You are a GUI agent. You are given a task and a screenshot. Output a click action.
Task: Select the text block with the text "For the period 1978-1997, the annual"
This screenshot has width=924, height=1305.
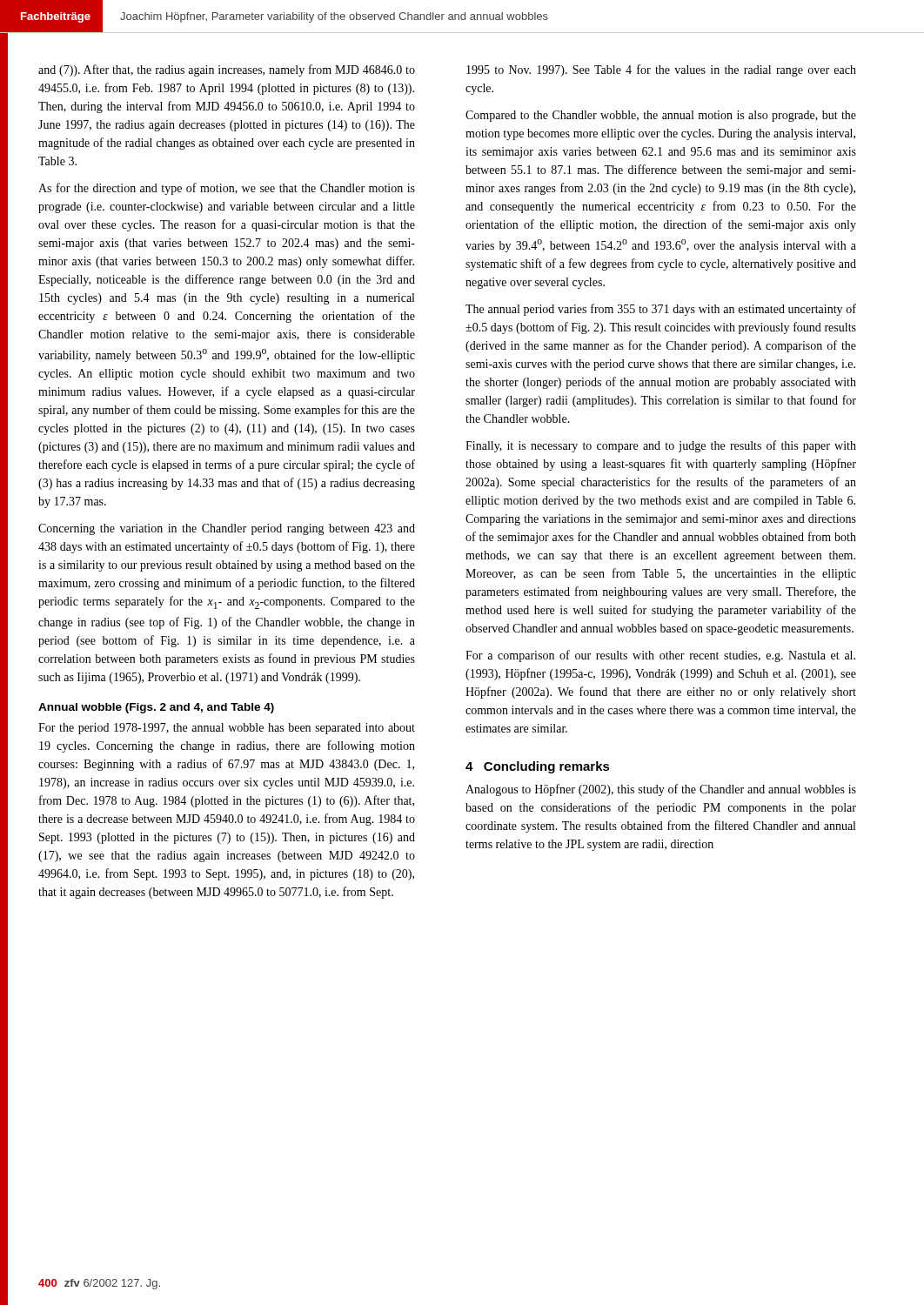click(227, 810)
